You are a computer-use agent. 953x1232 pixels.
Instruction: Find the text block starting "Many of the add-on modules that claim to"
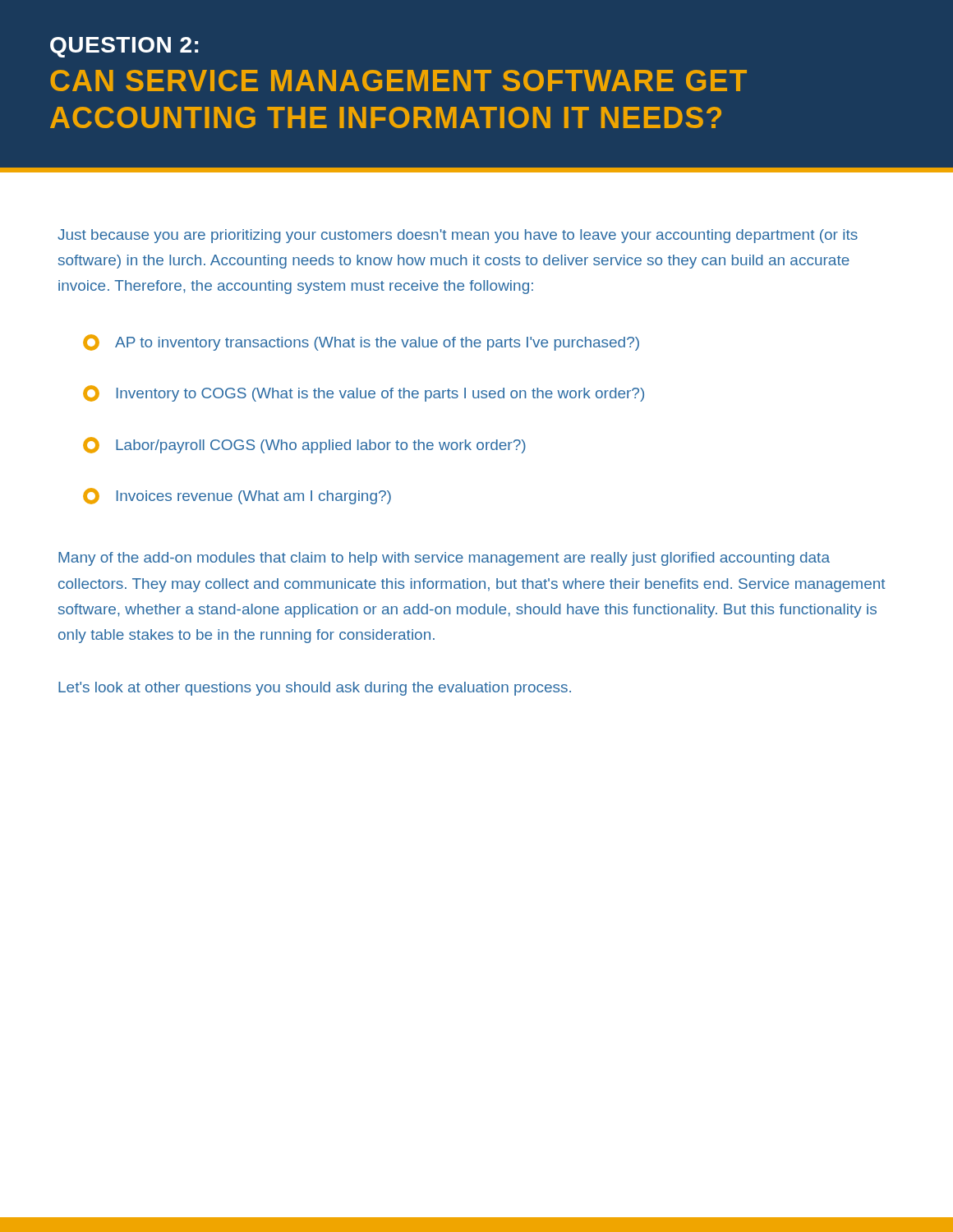[471, 596]
